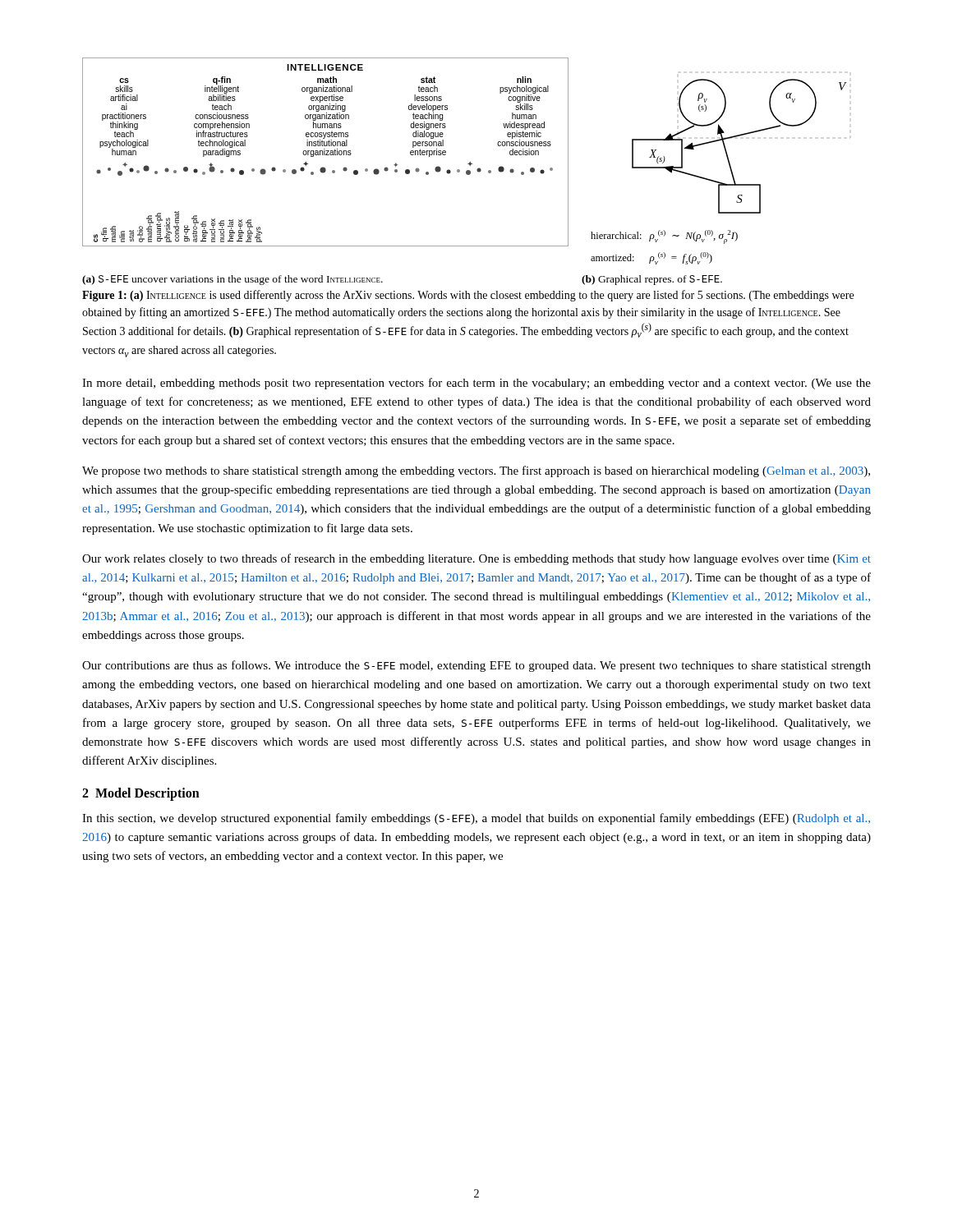The image size is (953, 1232).
Task: Point to "2 Model Description"
Action: [x=141, y=793]
